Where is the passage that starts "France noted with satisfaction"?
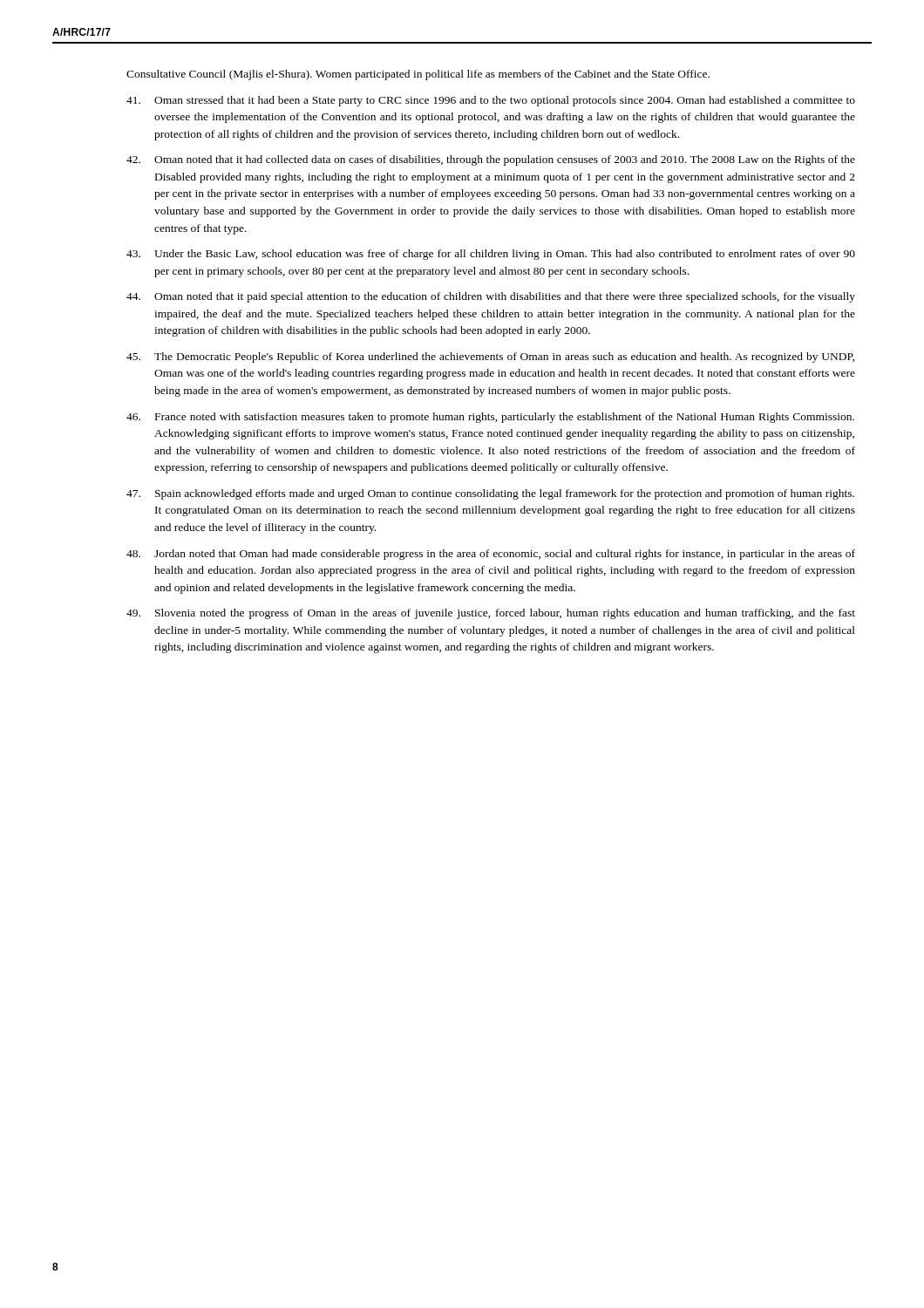 click(491, 442)
